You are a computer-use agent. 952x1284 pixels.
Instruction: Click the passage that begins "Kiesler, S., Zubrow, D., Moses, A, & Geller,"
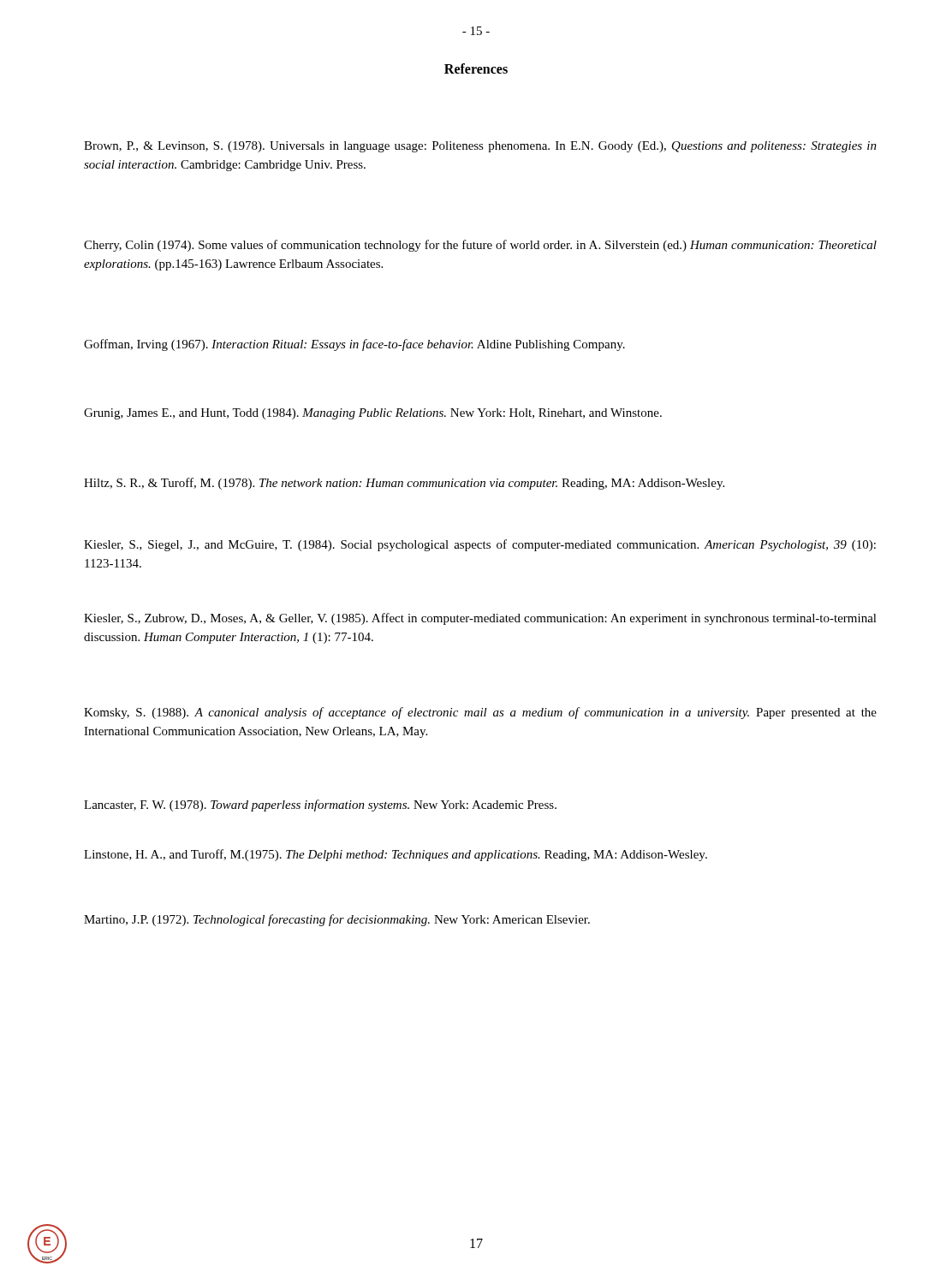coord(480,627)
